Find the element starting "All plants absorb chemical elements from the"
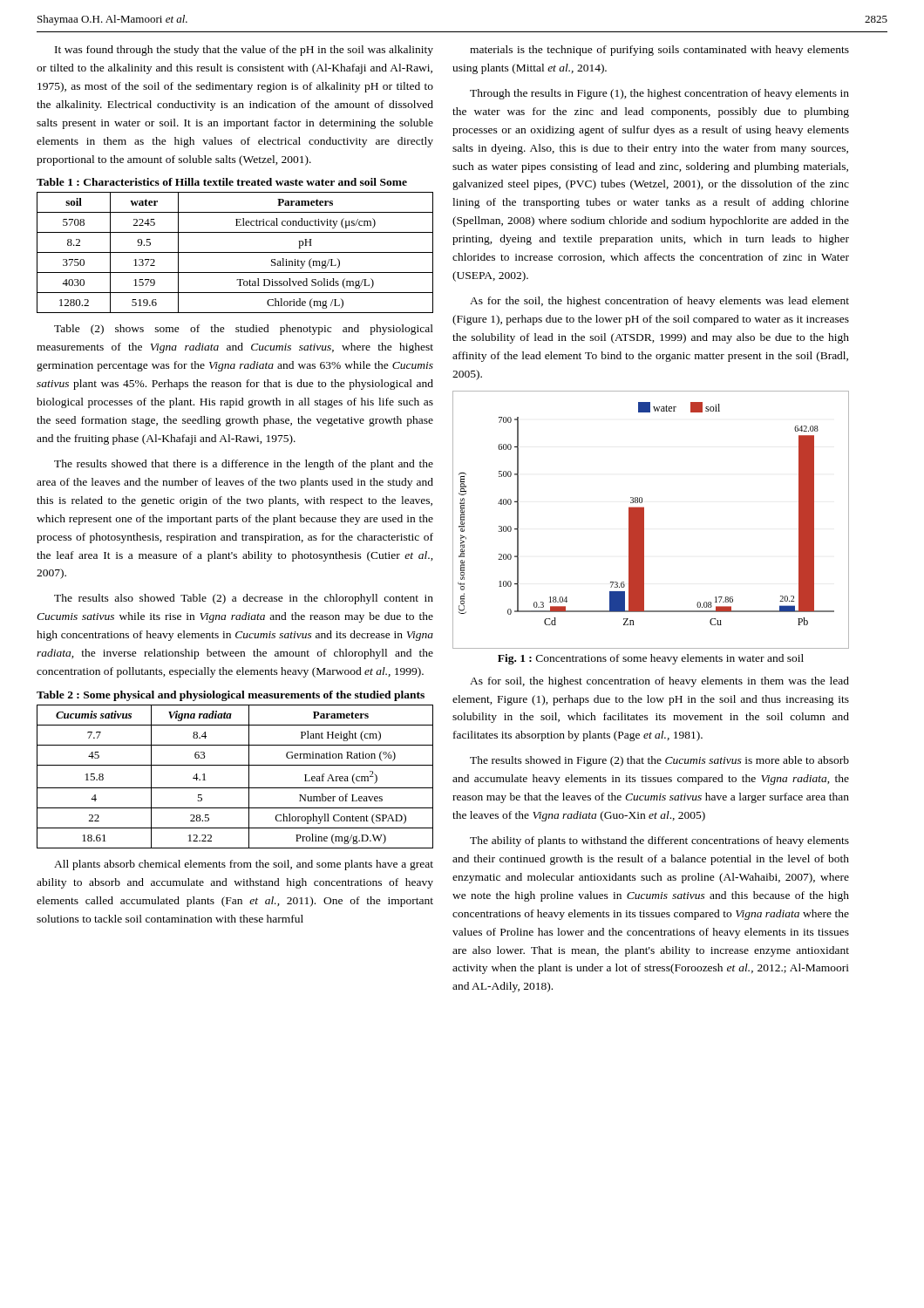Screen dimensions: 1308x924 [235, 891]
